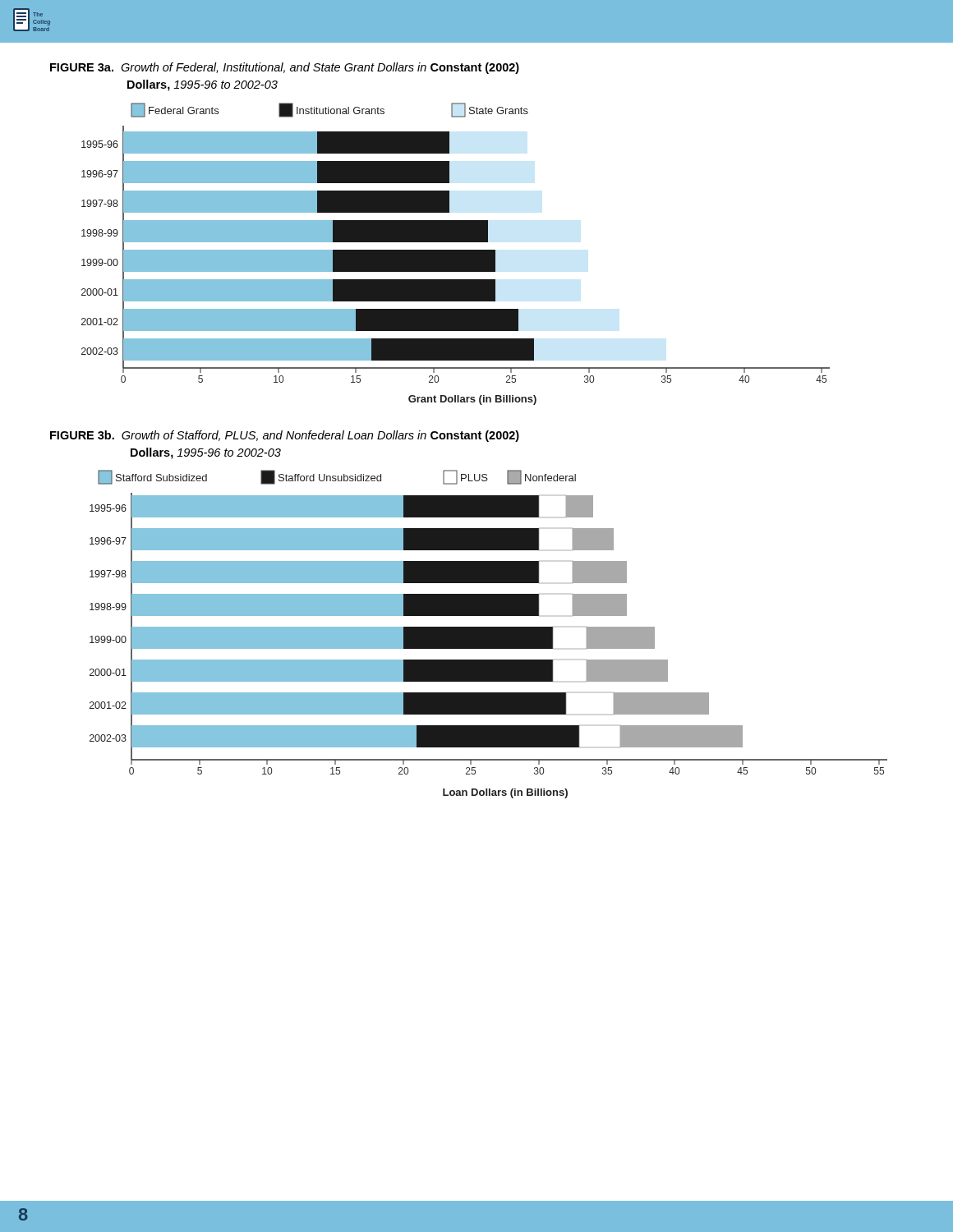Locate the caption that opens with "FIGURE 3a. Growth"

click(x=284, y=77)
